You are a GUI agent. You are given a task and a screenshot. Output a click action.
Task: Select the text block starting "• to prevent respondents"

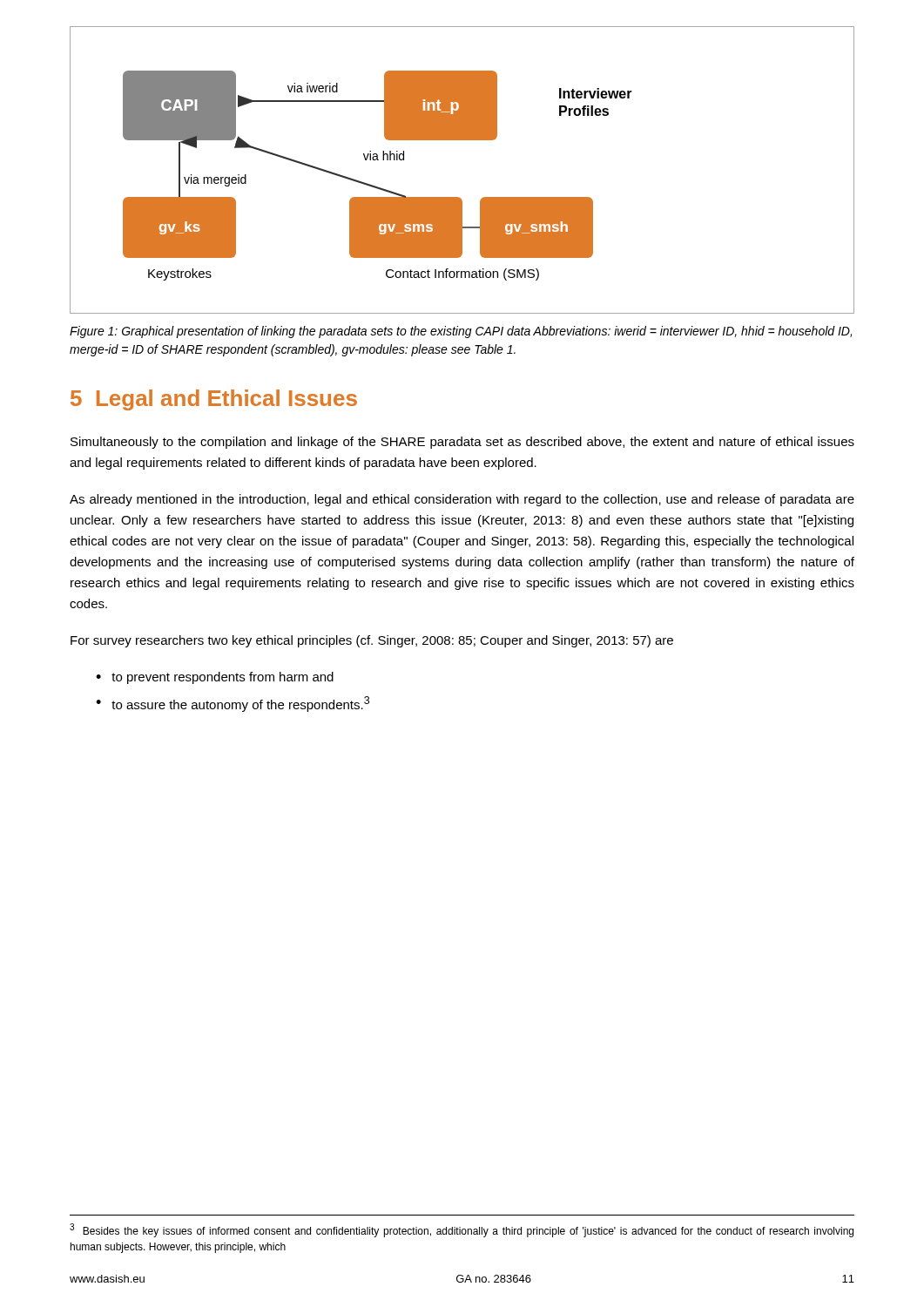coord(215,678)
